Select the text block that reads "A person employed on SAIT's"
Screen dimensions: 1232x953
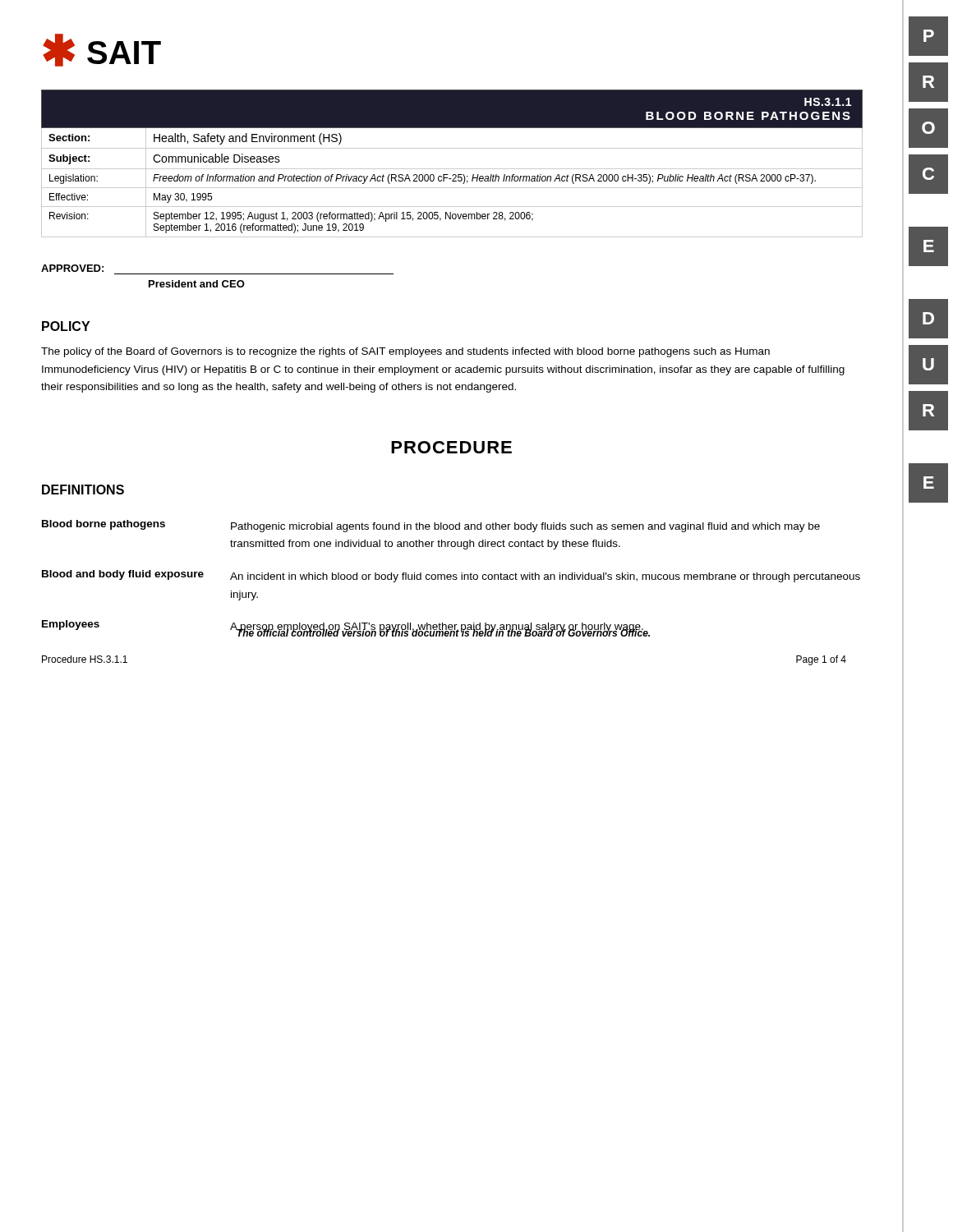(x=437, y=626)
